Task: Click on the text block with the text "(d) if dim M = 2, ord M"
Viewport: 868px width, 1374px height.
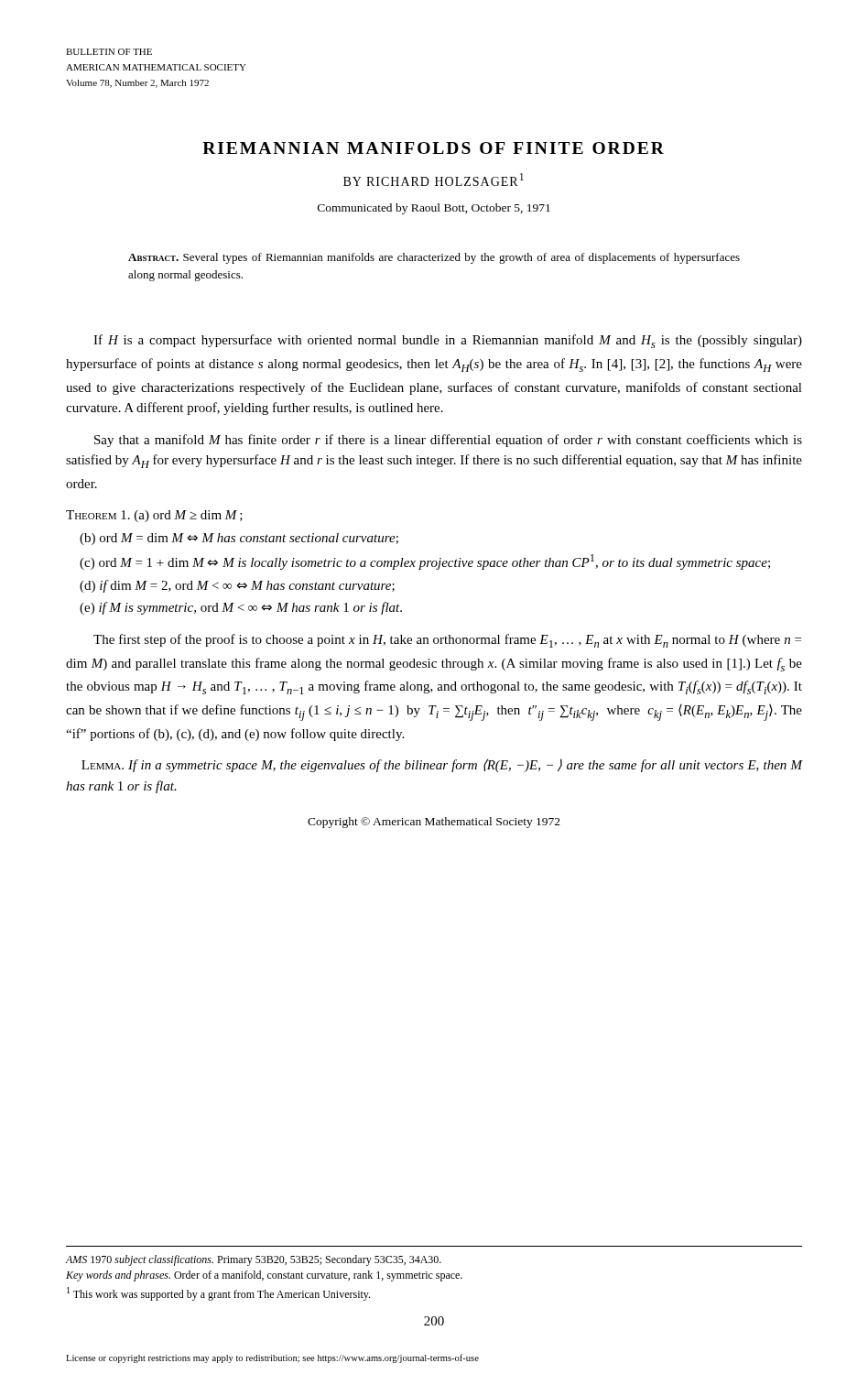Action: [231, 585]
